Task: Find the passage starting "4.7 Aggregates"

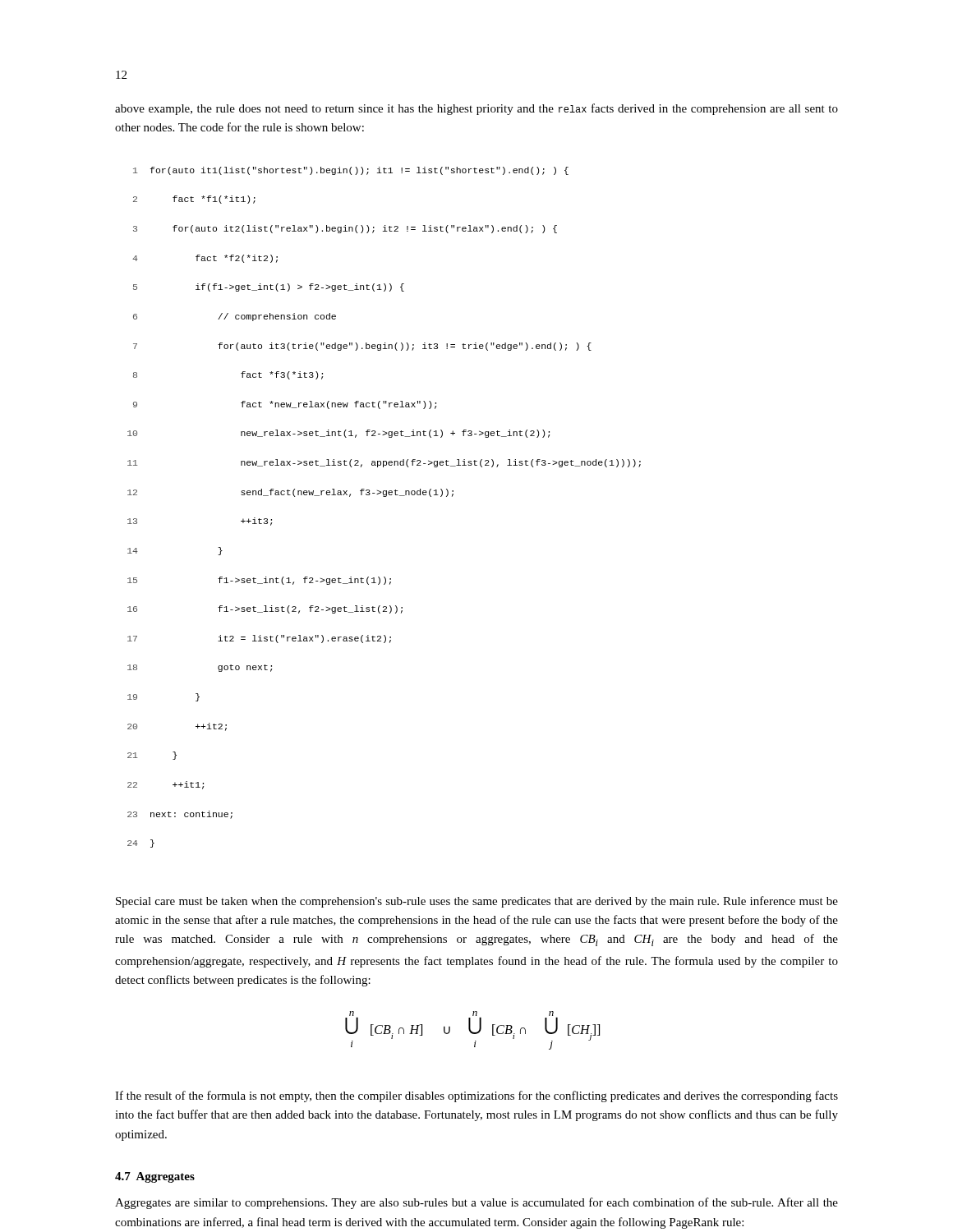Action: (x=155, y=1176)
